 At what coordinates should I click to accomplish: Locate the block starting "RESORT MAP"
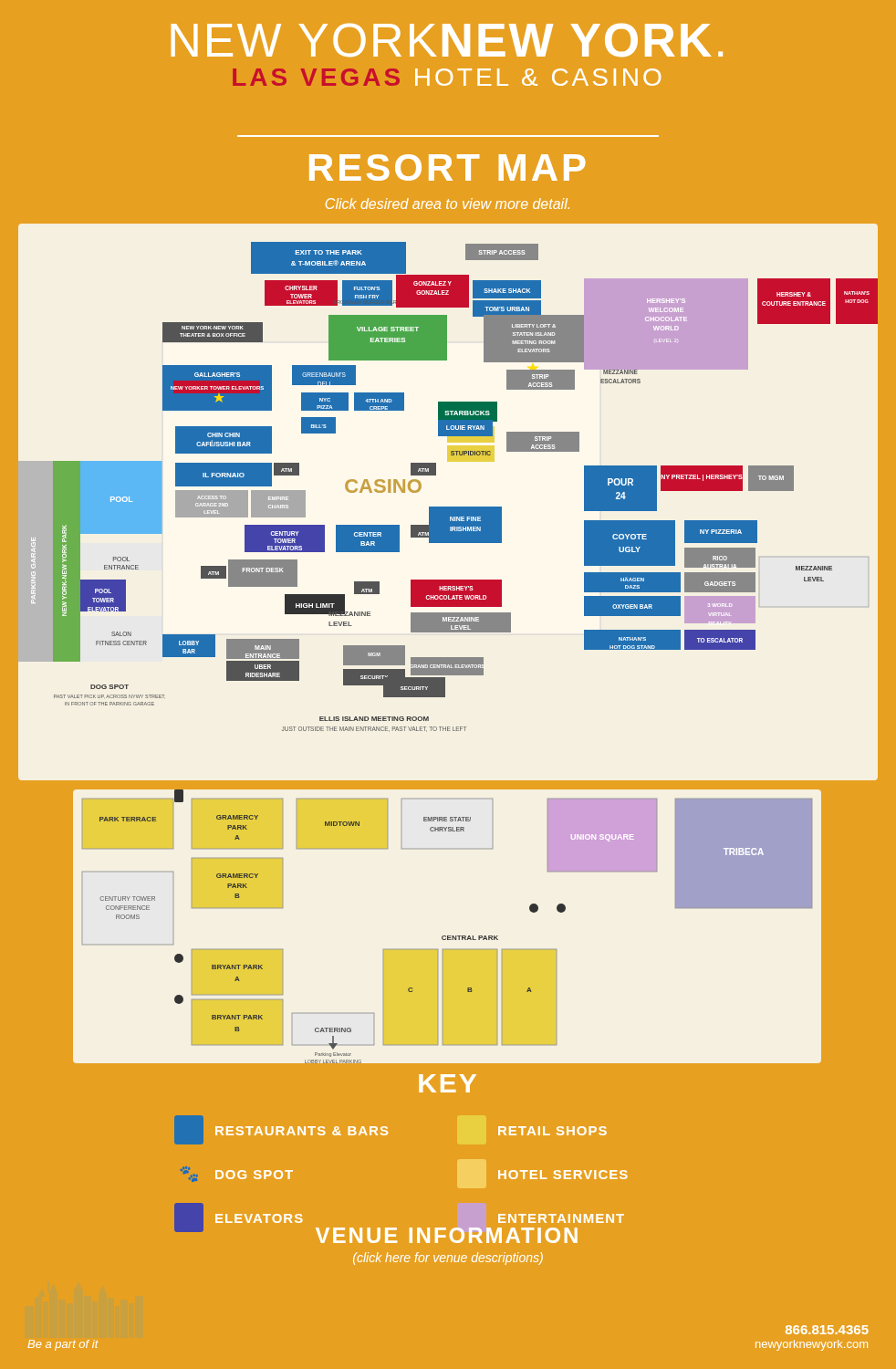pyautogui.click(x=448, y=167)
